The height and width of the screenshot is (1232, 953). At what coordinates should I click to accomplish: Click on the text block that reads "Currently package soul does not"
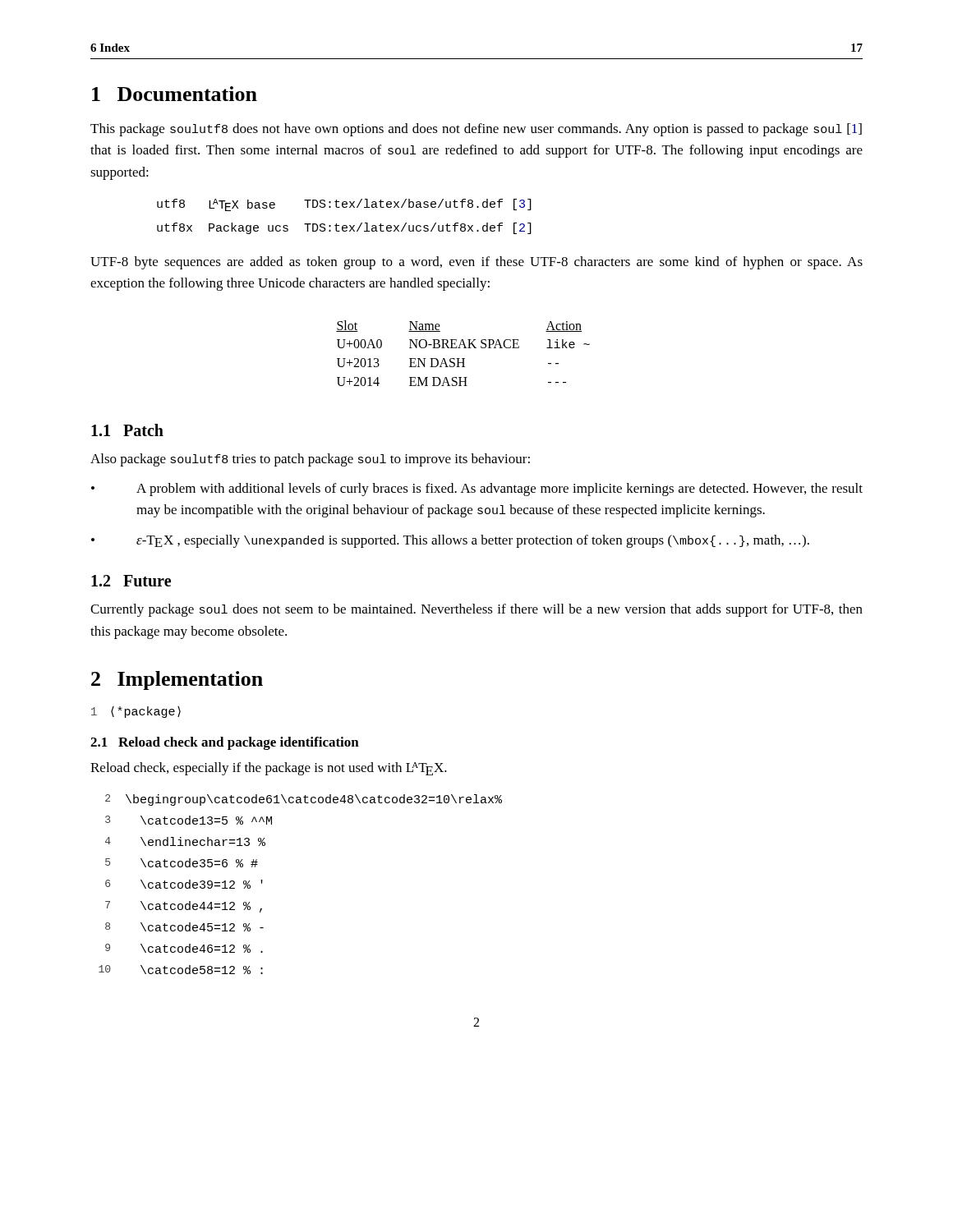(476, 620)
